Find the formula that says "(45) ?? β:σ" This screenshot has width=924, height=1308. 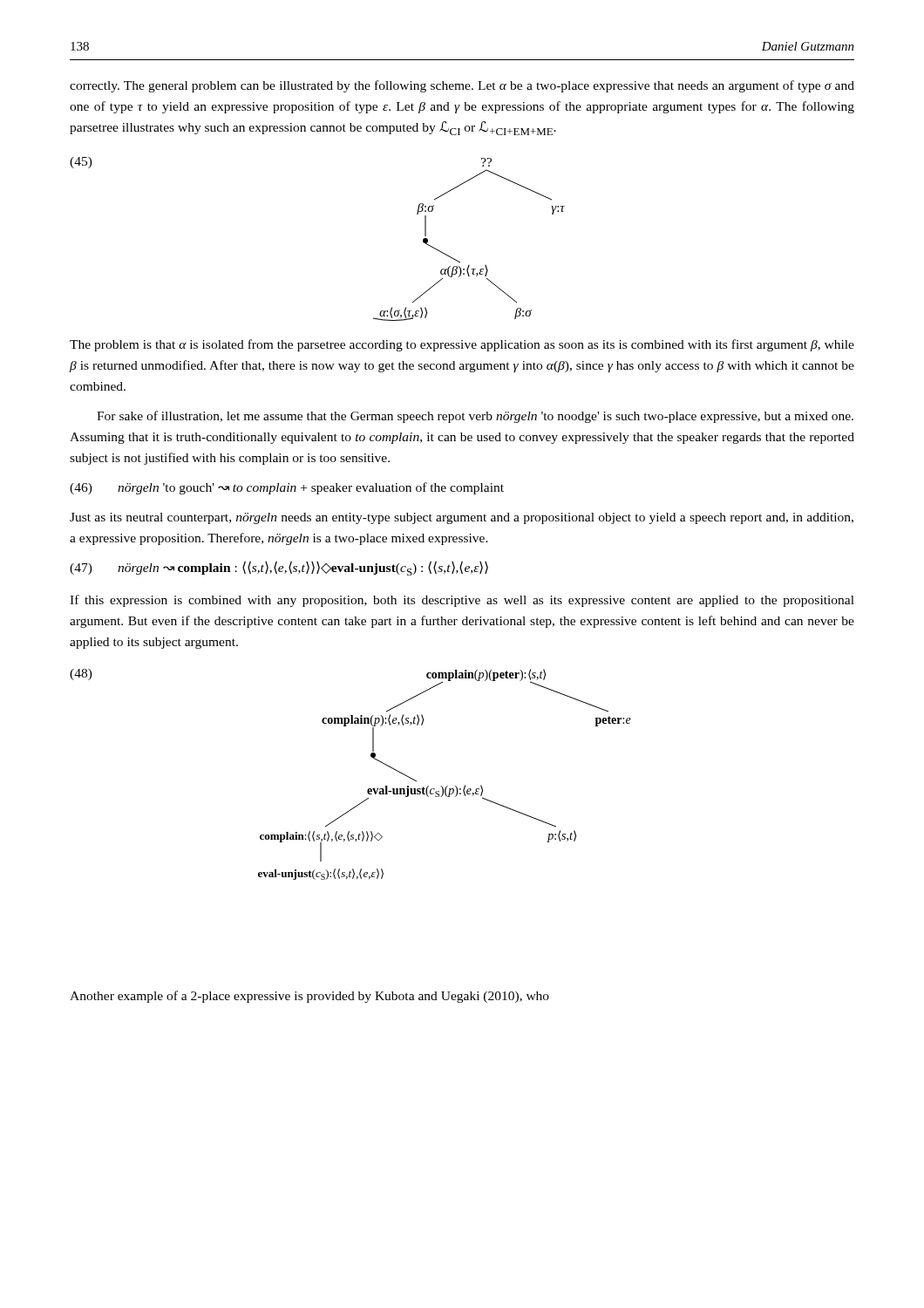(84, 165)
